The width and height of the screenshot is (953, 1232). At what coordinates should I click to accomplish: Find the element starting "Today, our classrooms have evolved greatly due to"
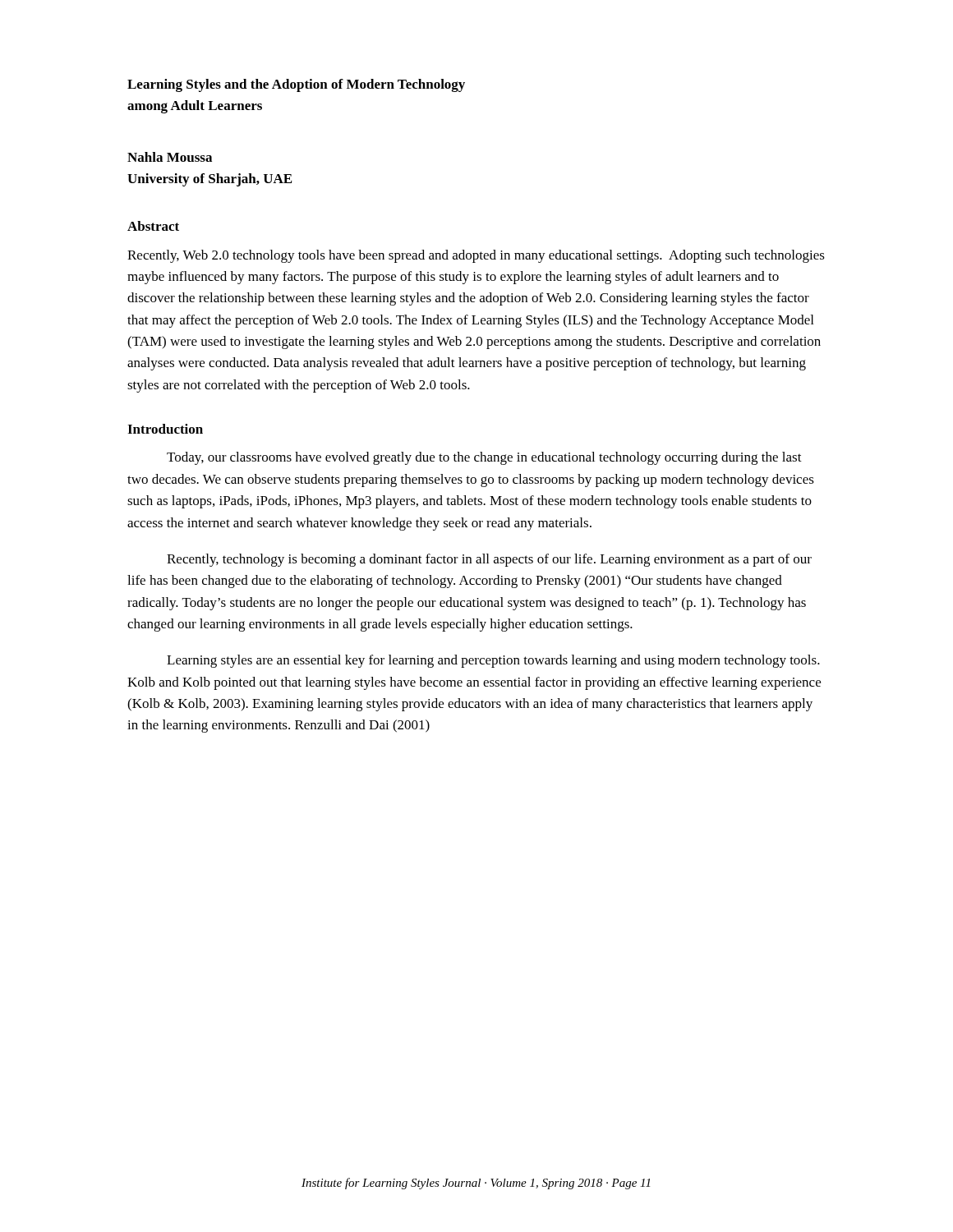(x=471, y=490)
